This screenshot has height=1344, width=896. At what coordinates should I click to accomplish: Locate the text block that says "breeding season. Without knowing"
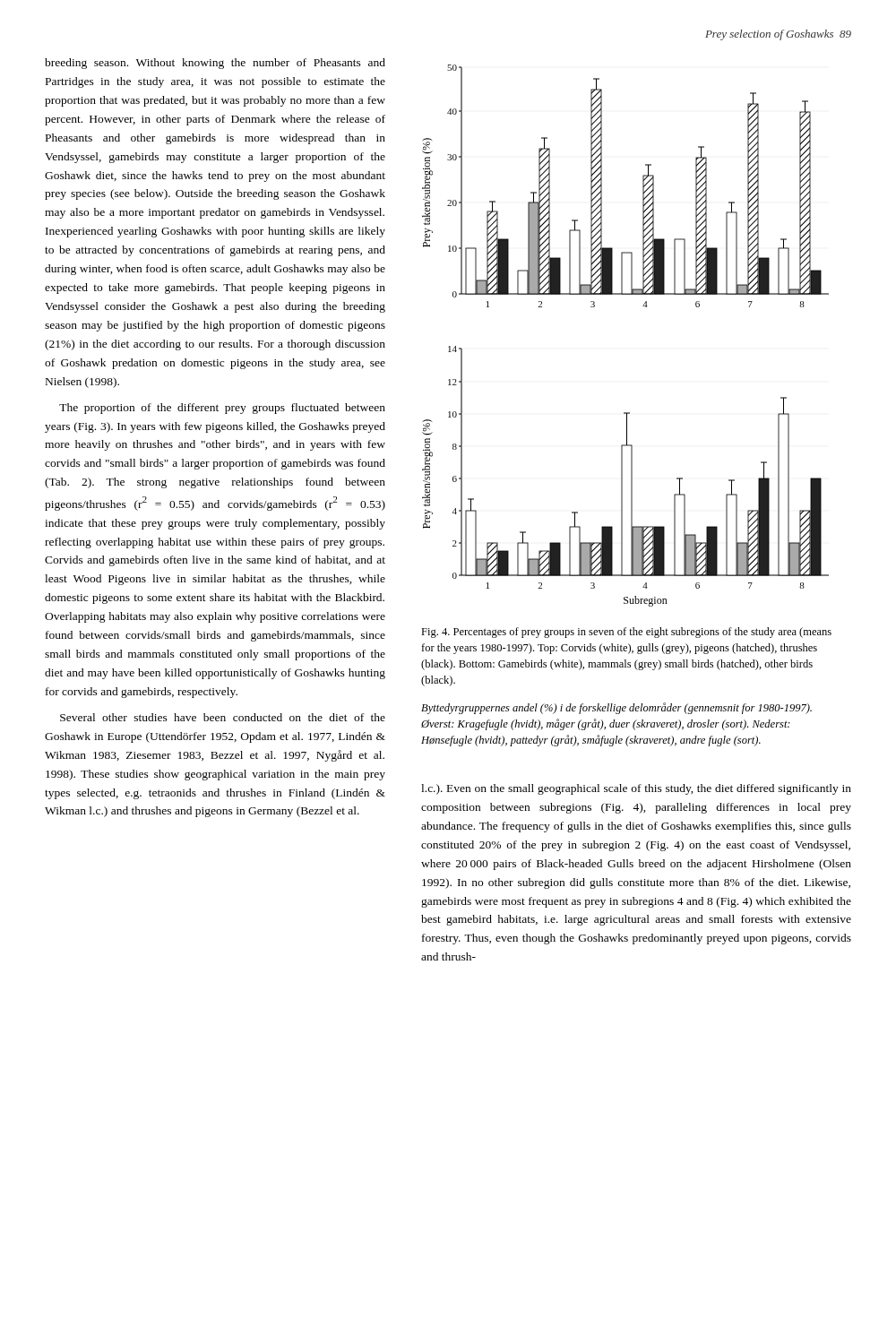(x=215, y=437)
